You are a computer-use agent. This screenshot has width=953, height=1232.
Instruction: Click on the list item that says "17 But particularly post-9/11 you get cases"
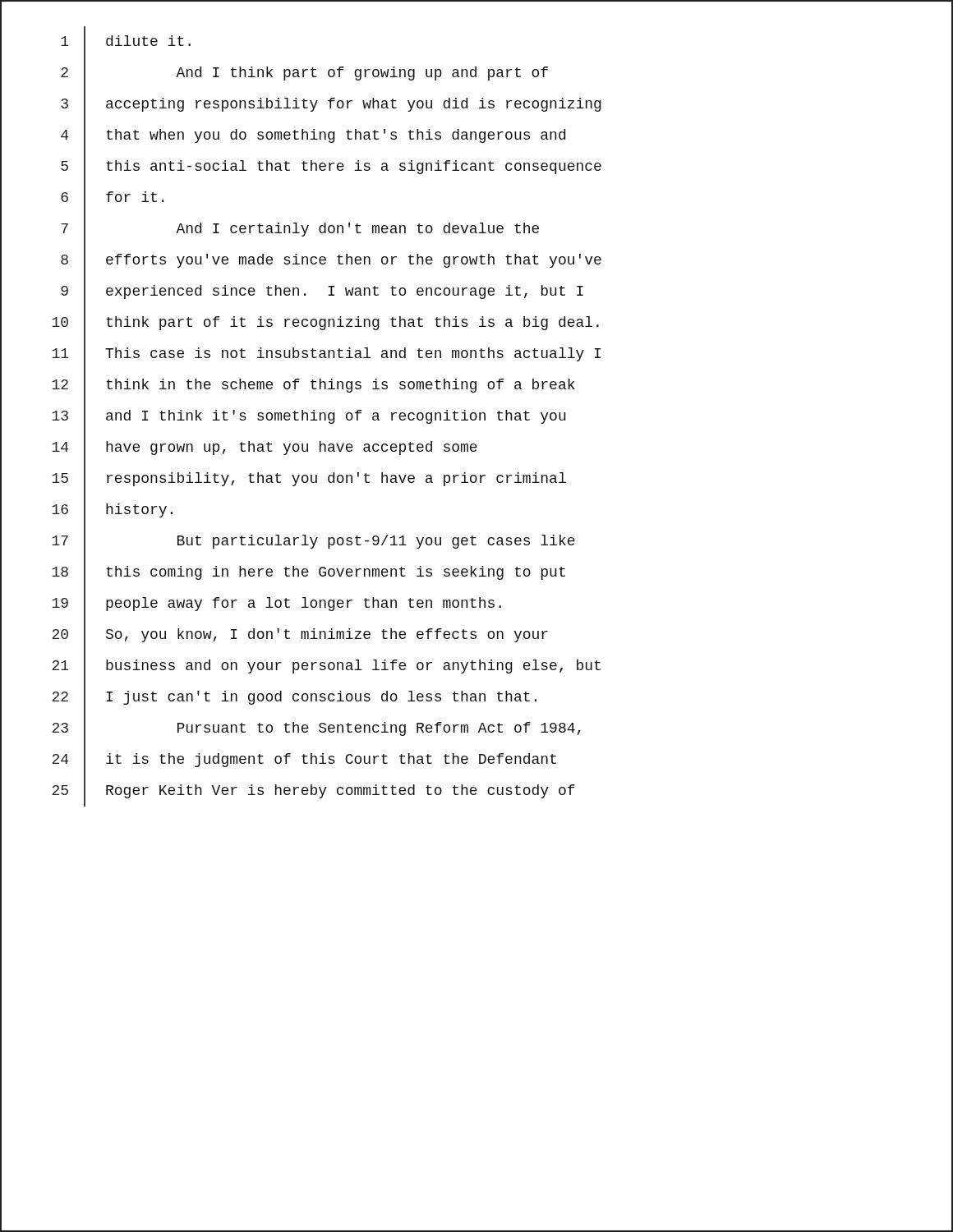click(301, 541)
